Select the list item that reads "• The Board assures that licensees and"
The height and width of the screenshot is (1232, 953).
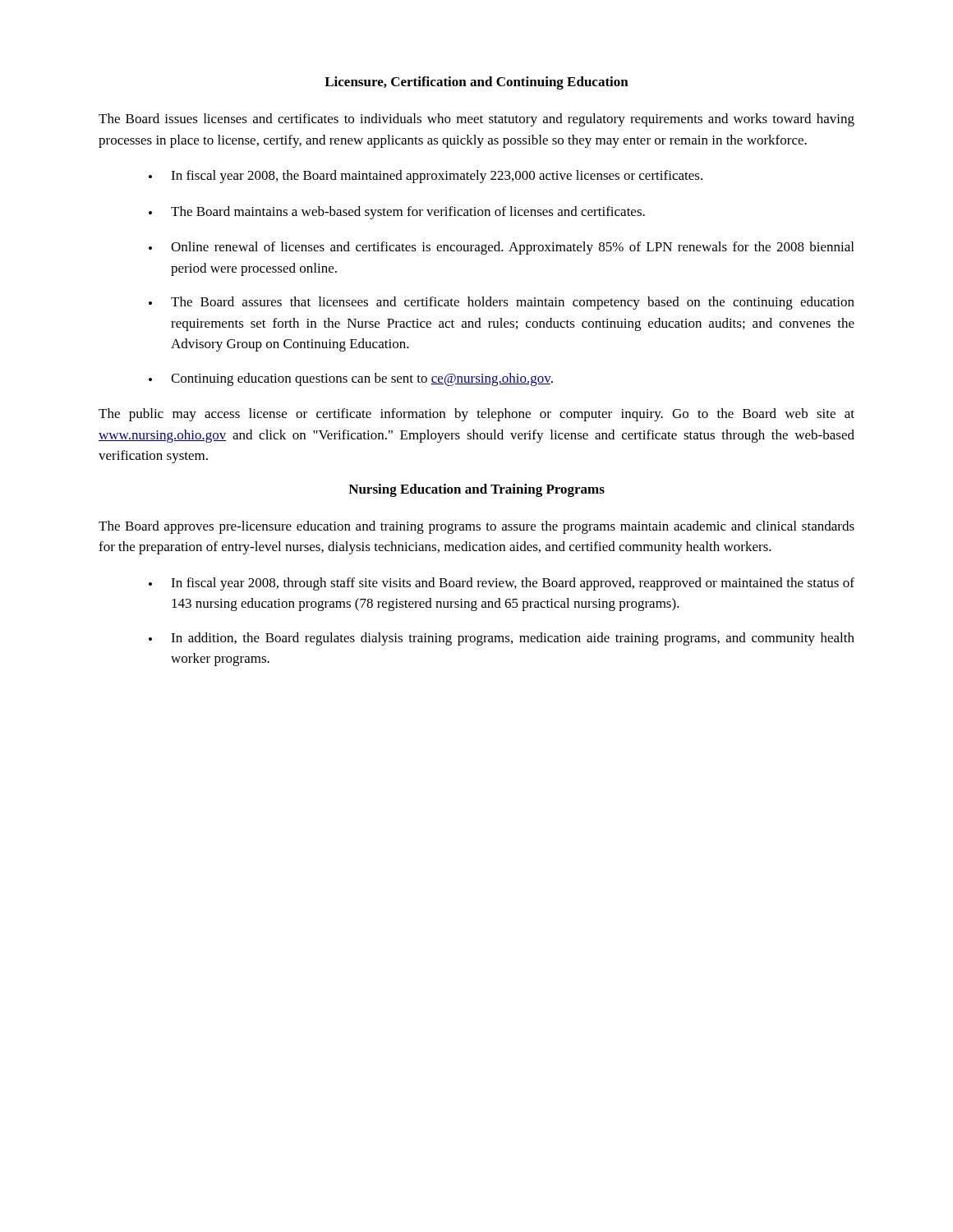coord(501,323)
